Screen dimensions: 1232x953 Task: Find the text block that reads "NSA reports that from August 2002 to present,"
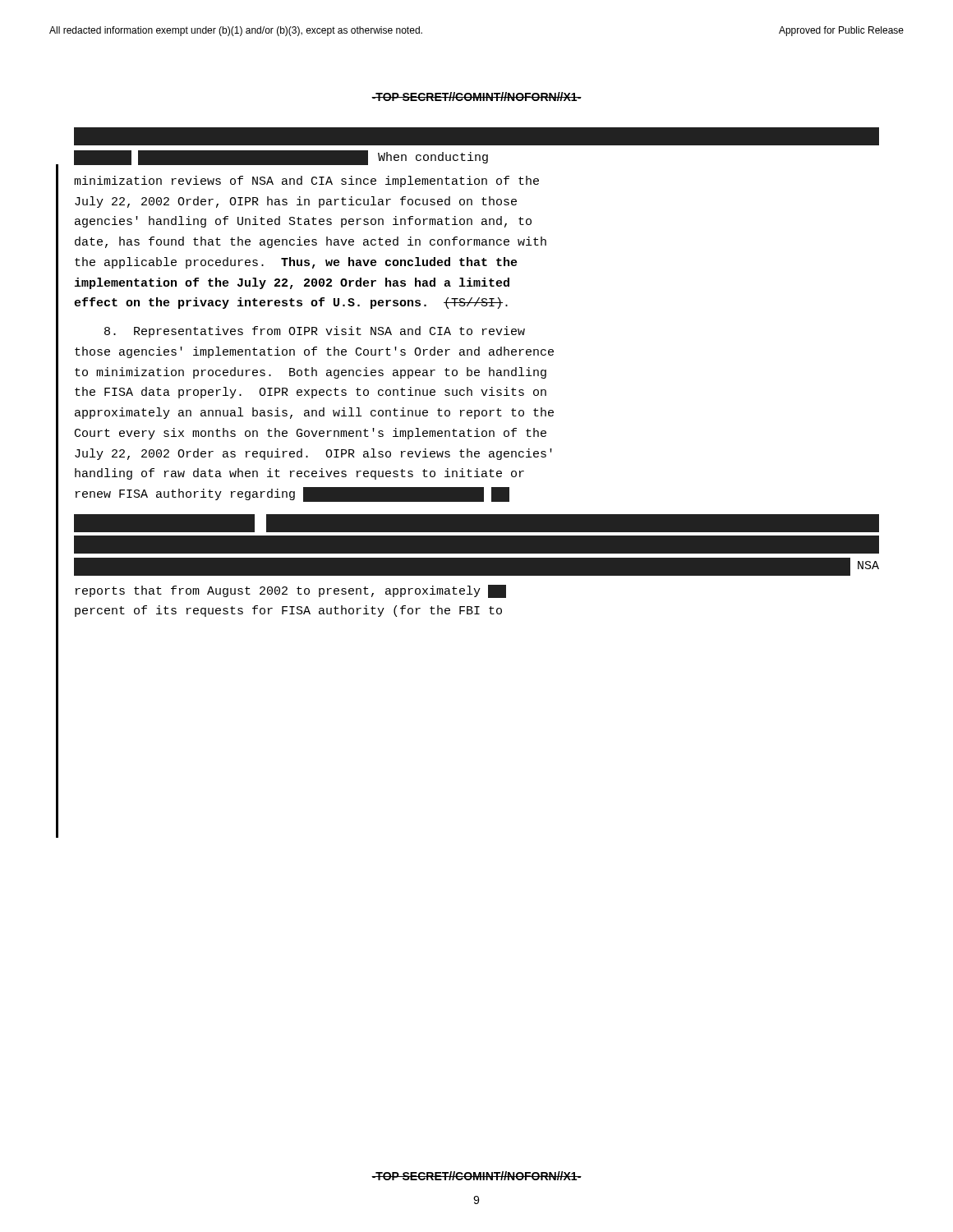coord(476,568)
